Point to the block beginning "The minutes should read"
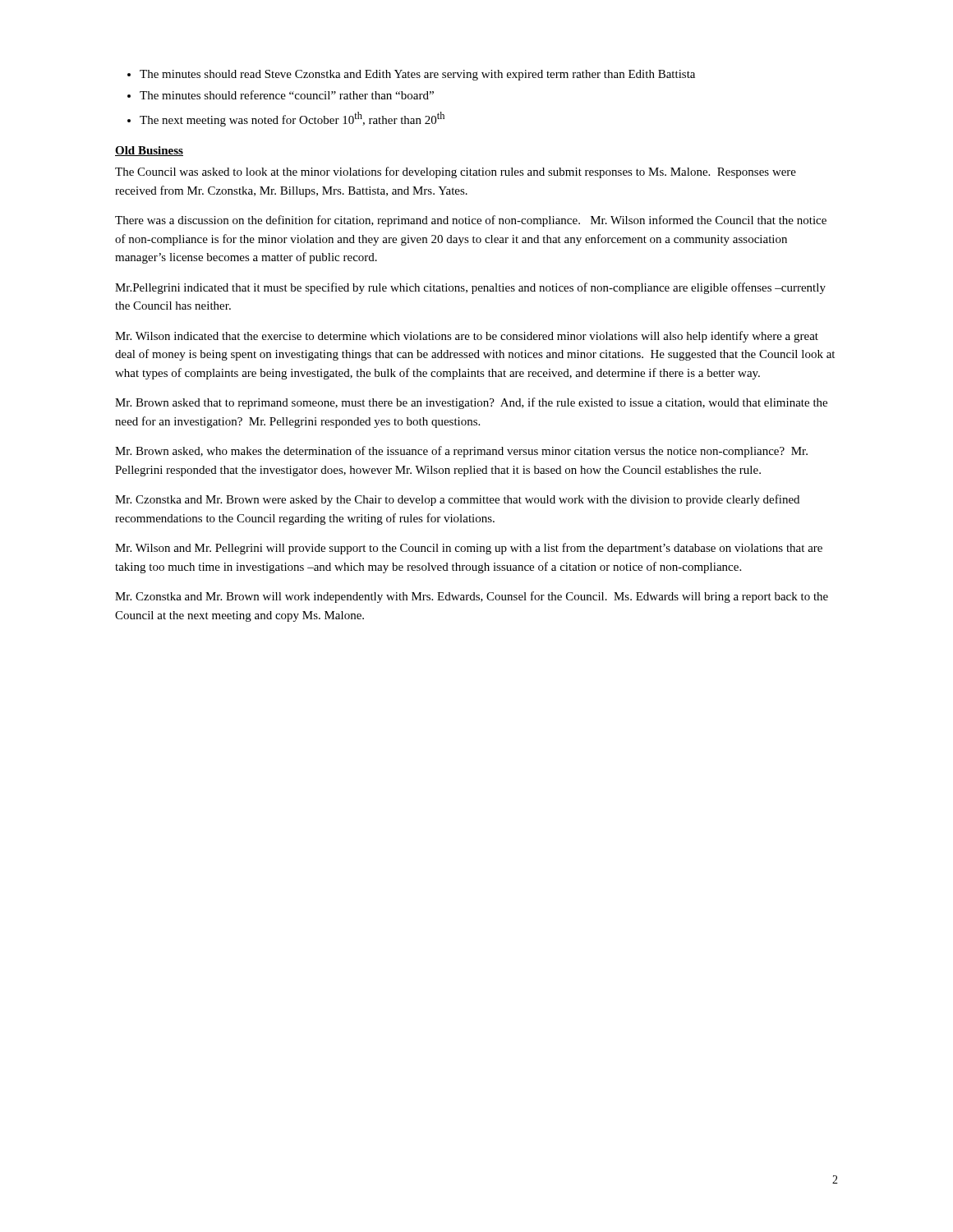The image size is (953, 1232). point(411,75)
